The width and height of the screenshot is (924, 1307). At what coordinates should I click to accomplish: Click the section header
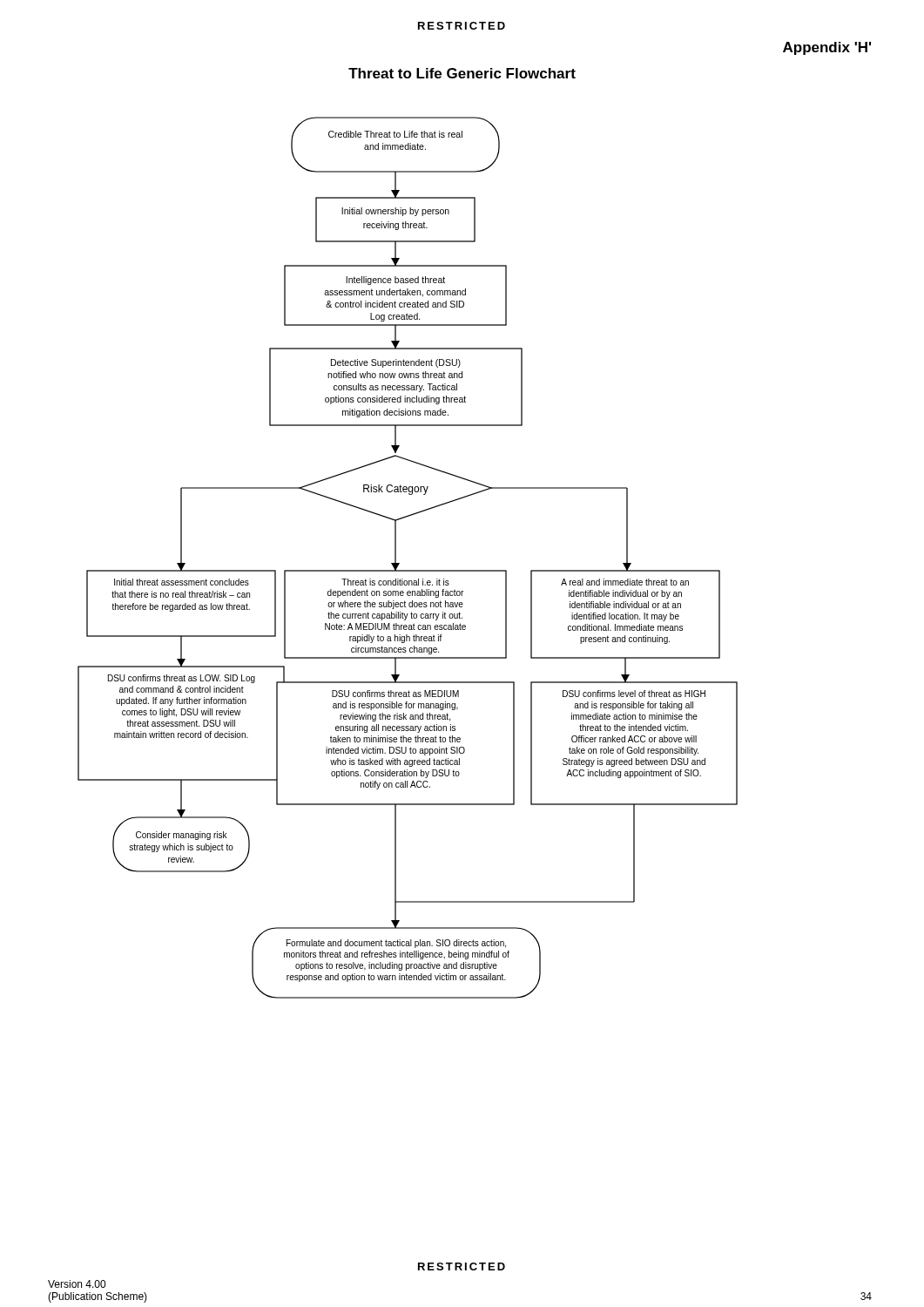pyautogui.click(x=827, y=48)
